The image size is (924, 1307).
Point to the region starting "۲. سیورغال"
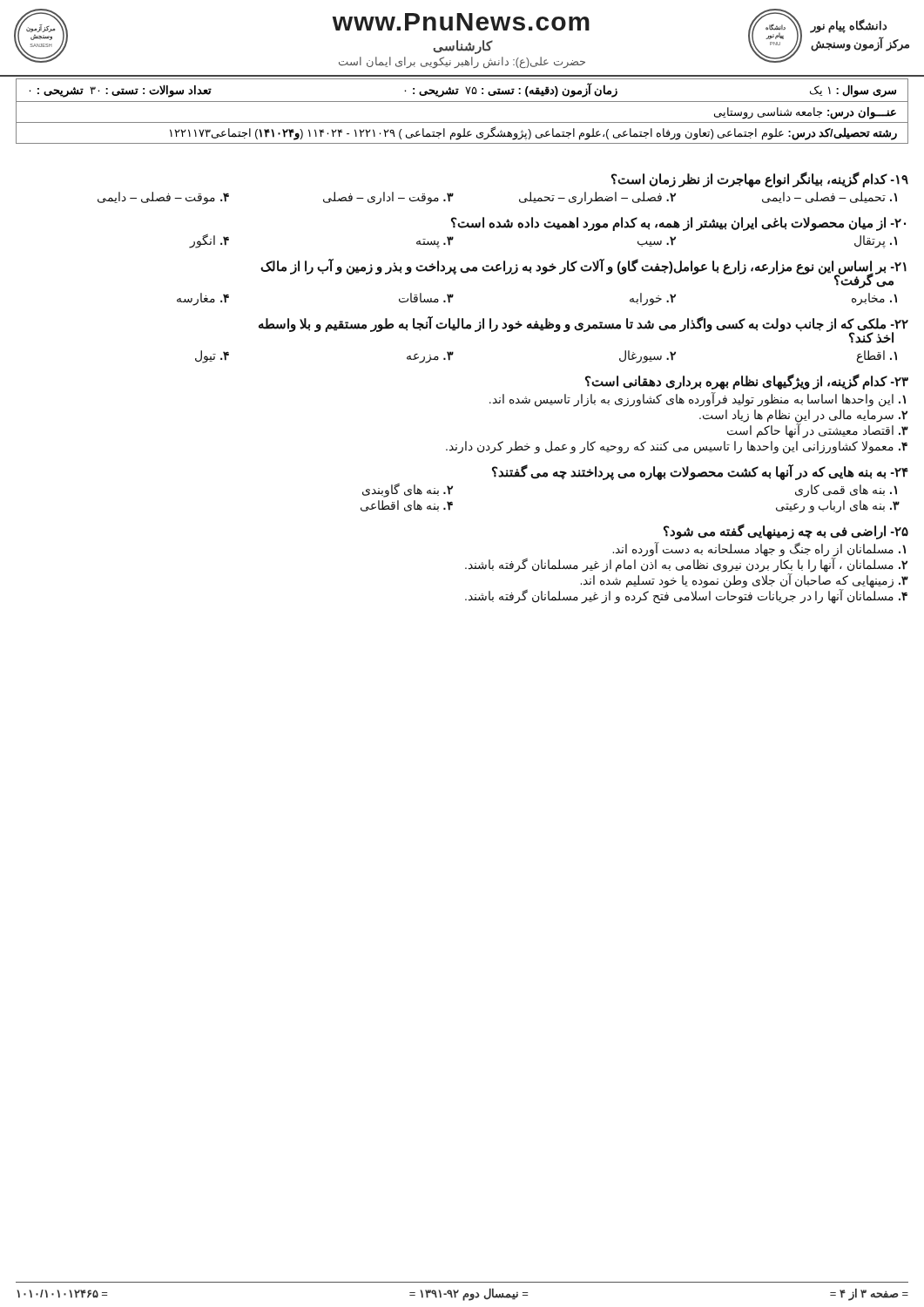647,356
